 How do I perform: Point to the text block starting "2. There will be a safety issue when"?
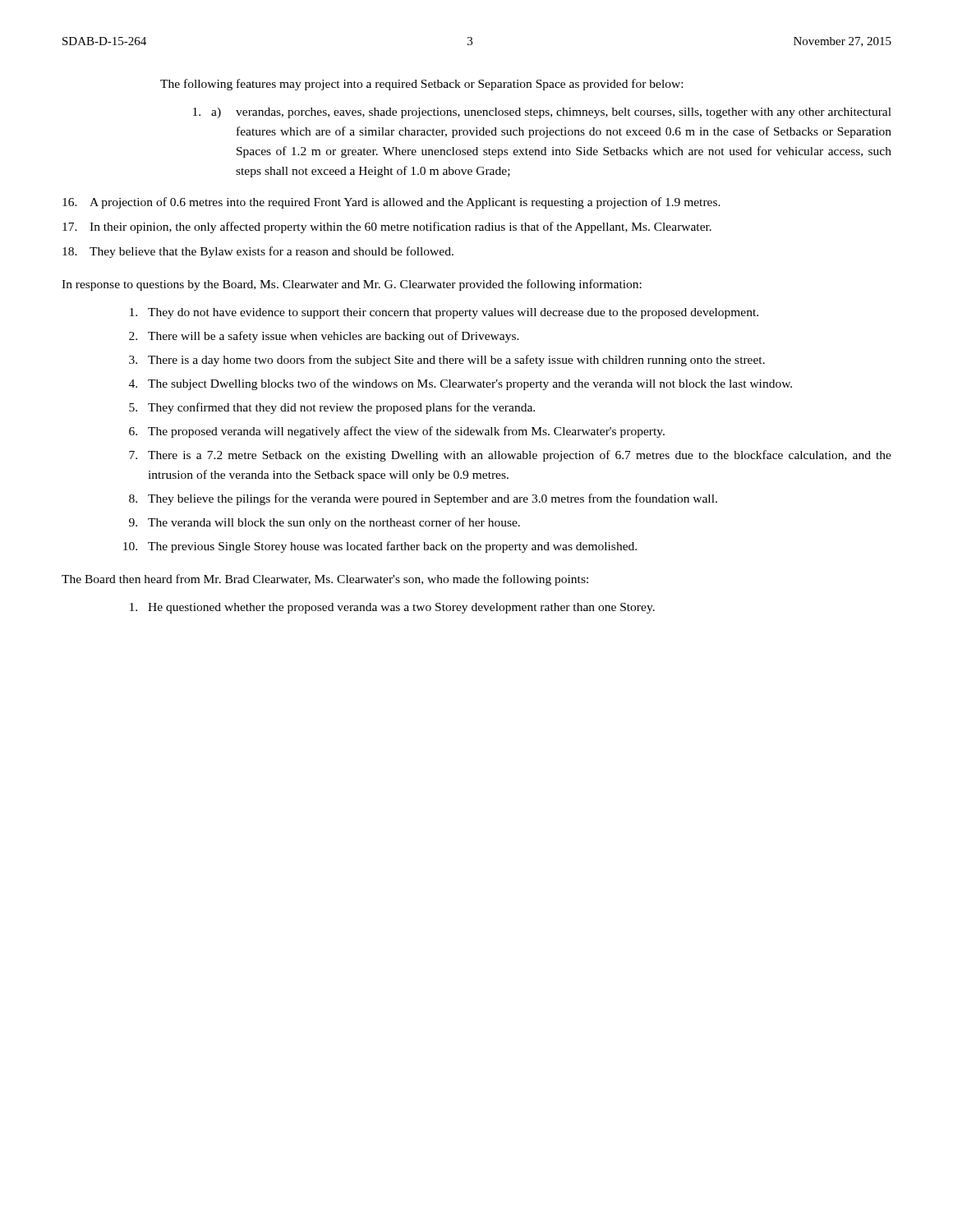click(x=499, y=336)
